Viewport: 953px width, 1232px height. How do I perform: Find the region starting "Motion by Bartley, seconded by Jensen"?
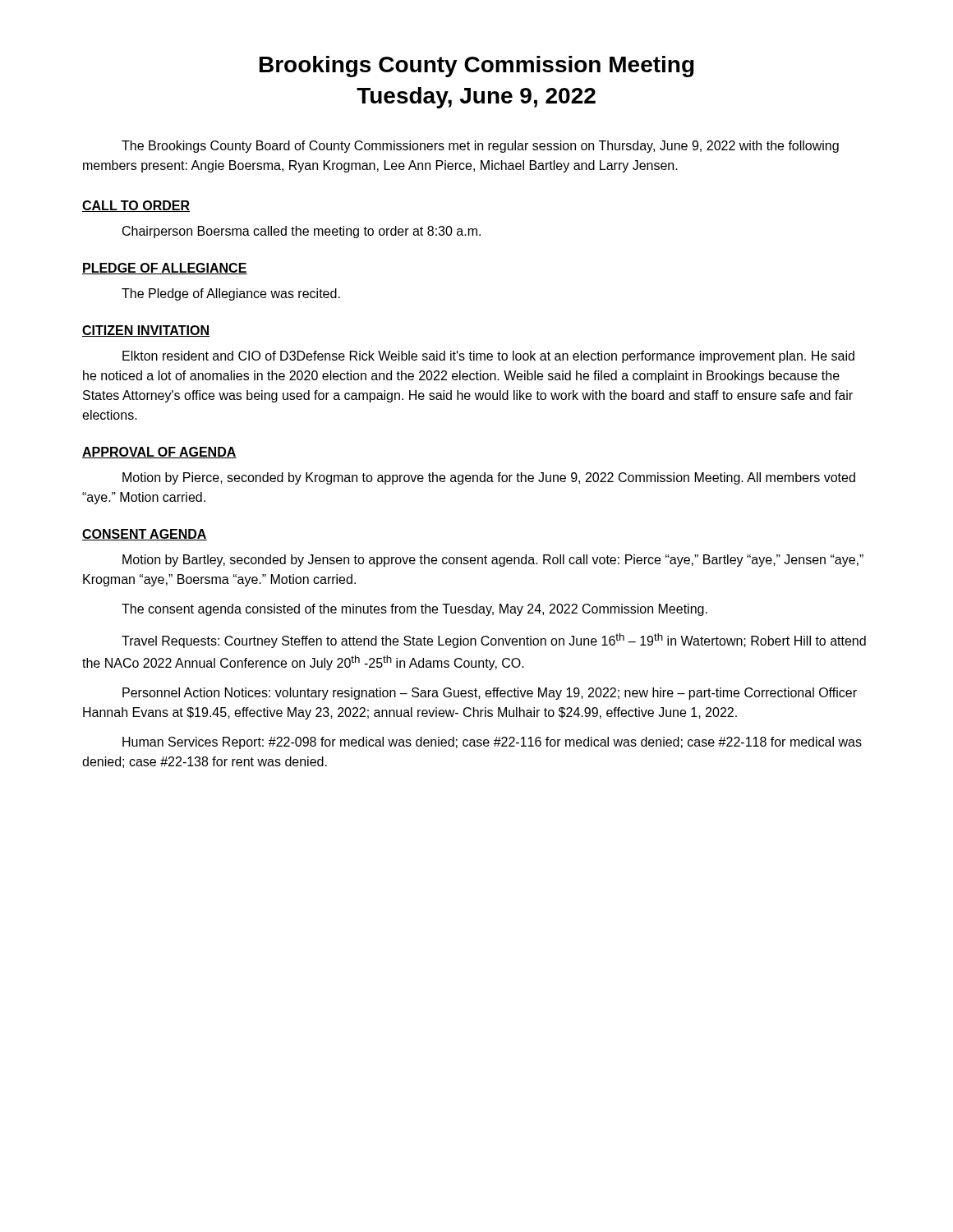[x=473, y=569]
